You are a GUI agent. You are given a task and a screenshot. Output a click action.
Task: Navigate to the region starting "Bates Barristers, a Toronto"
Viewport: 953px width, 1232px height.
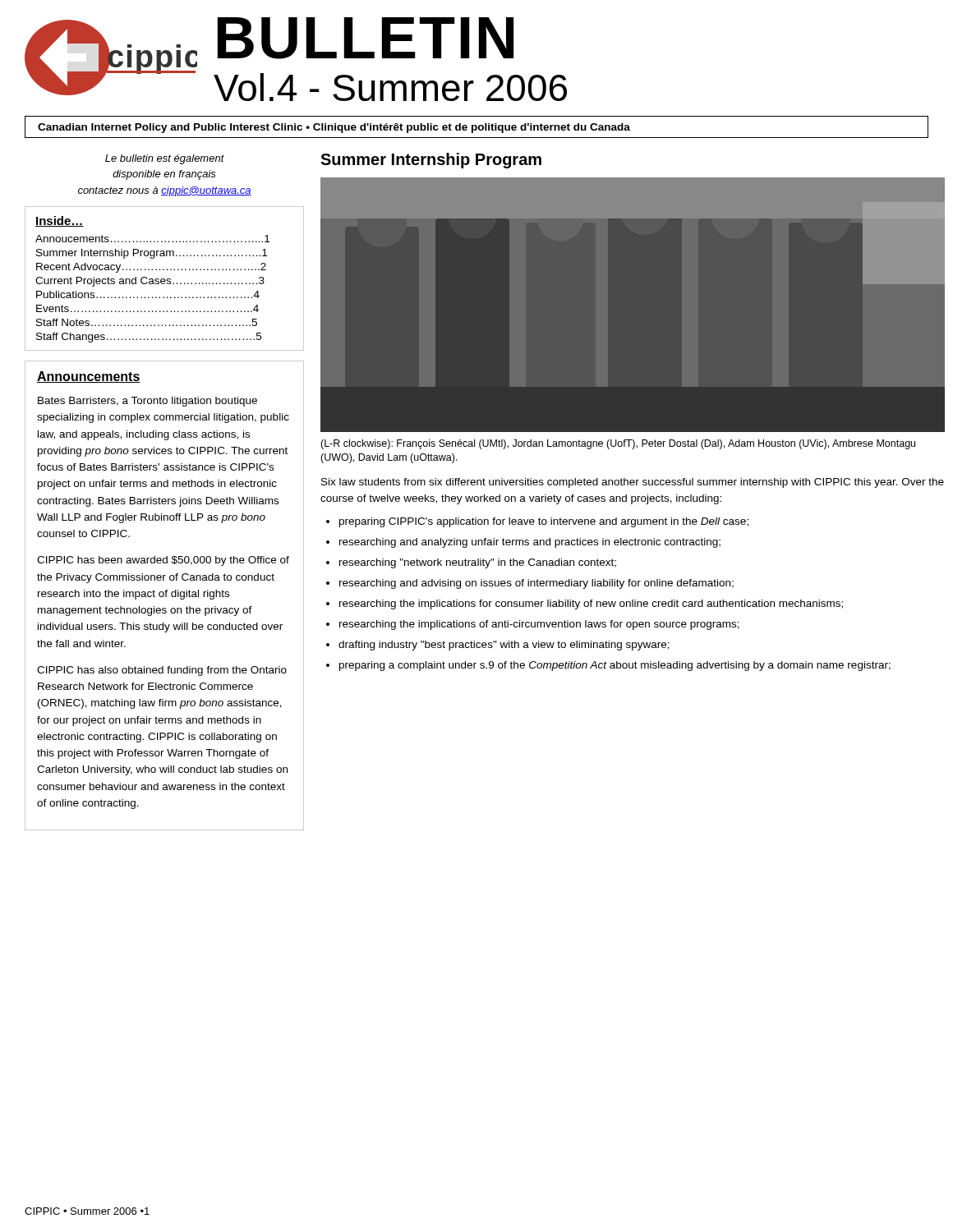[x=164, y=467]
